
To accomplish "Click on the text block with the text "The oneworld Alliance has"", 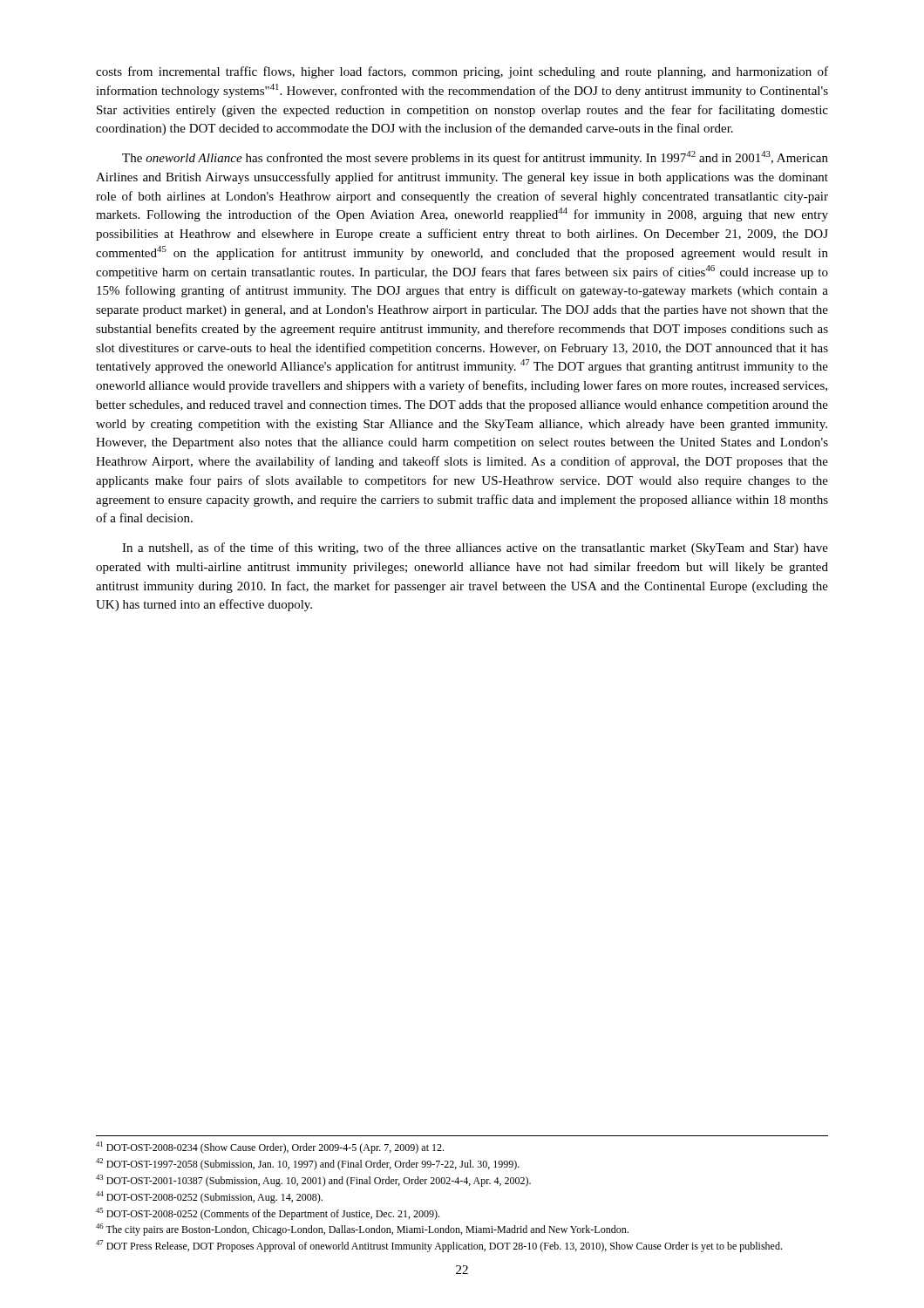I will 462,337.
